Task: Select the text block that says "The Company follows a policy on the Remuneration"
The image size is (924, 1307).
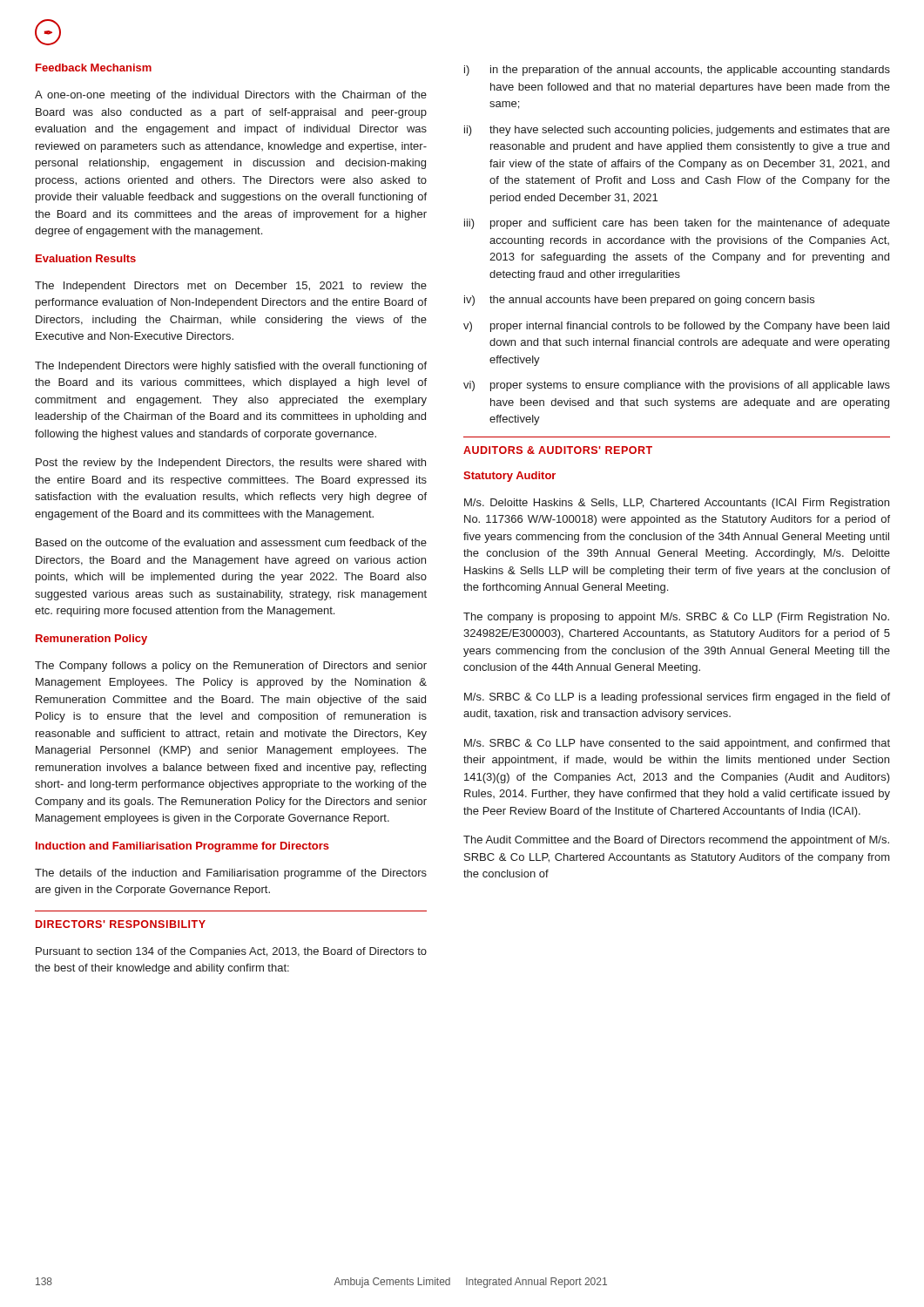Action: coord(231,741)
